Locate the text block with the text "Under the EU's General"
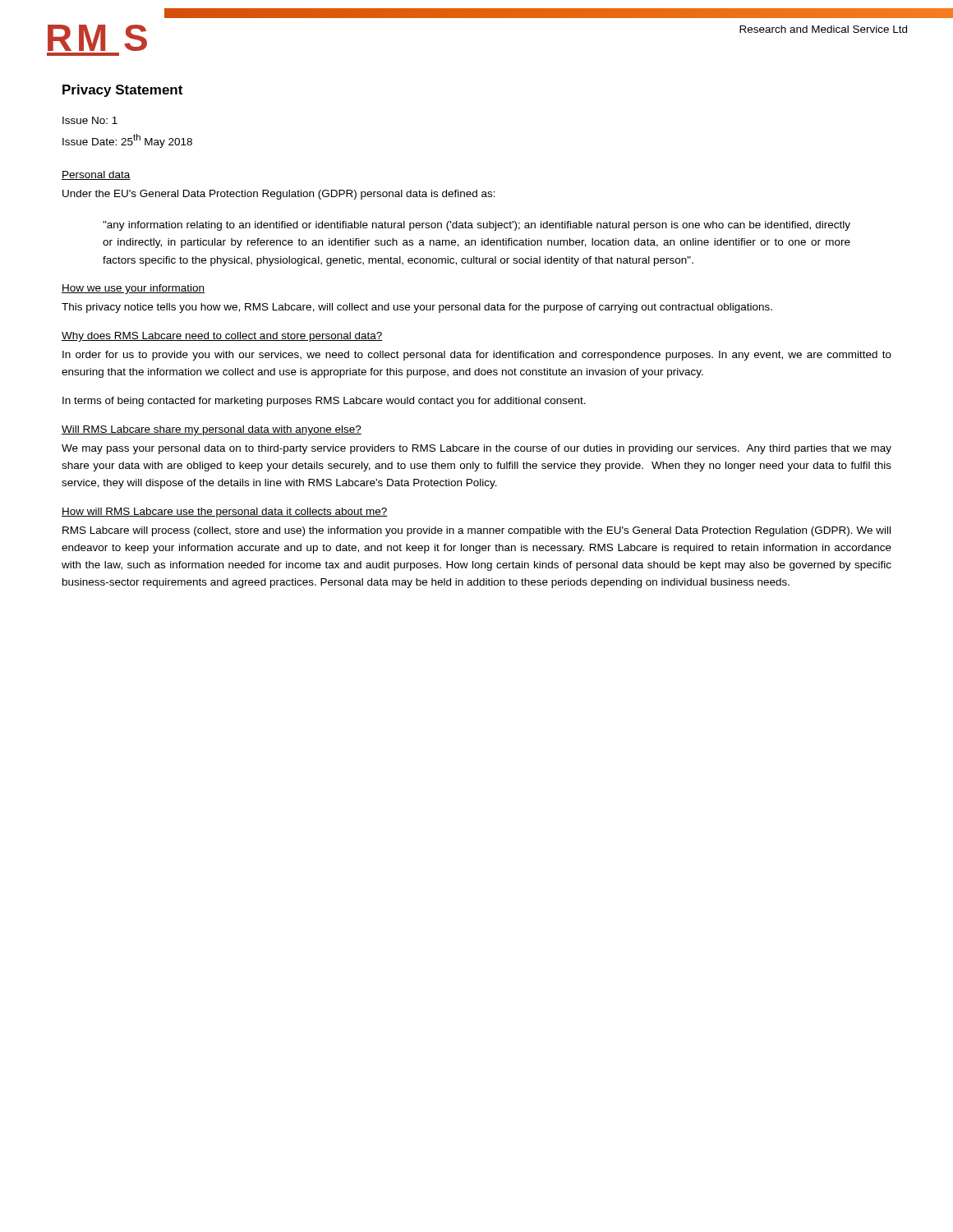953x1232 pixels. (x=279, y=193)
